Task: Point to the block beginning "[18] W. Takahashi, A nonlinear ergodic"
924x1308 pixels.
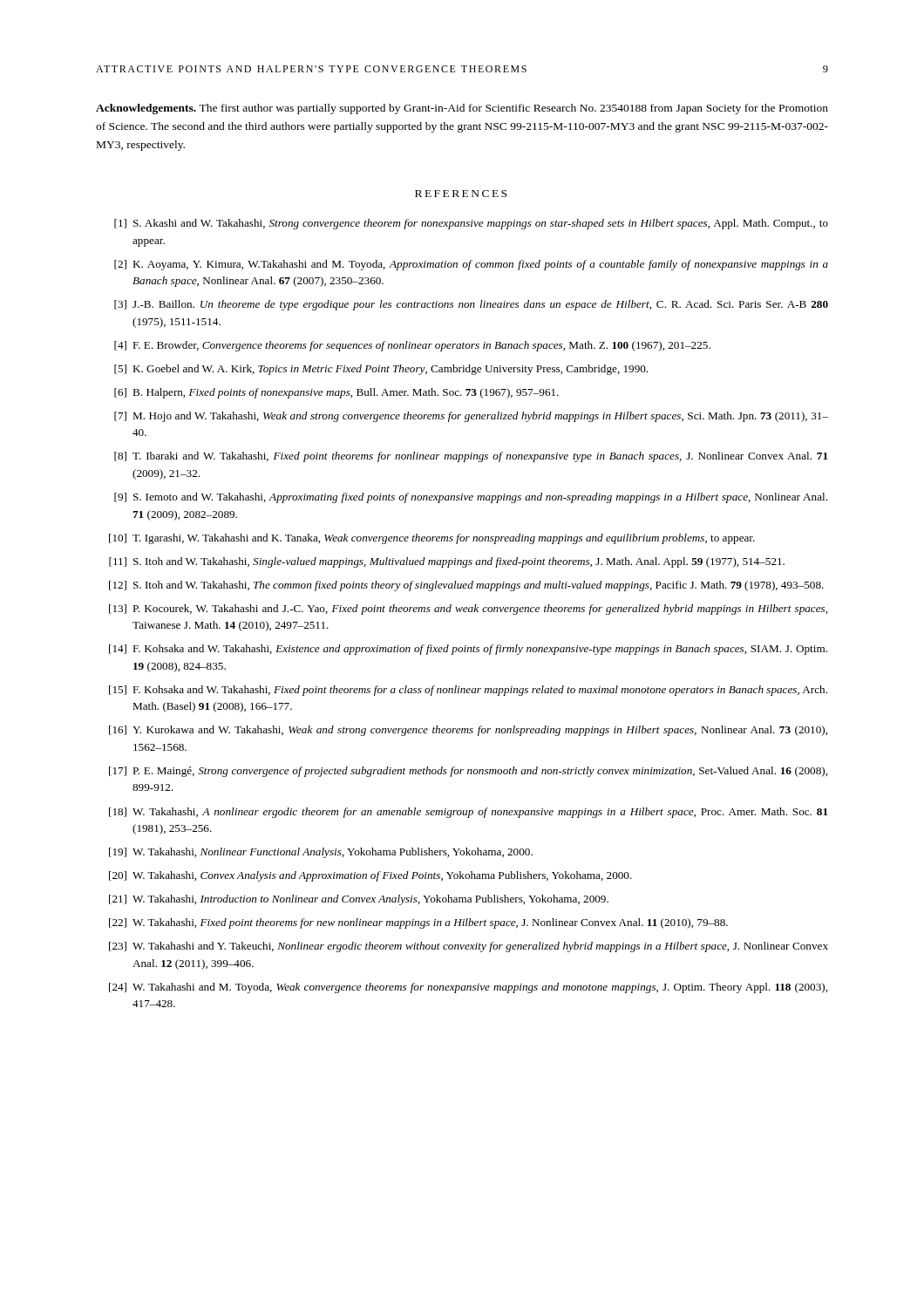Action: (462, 820)
